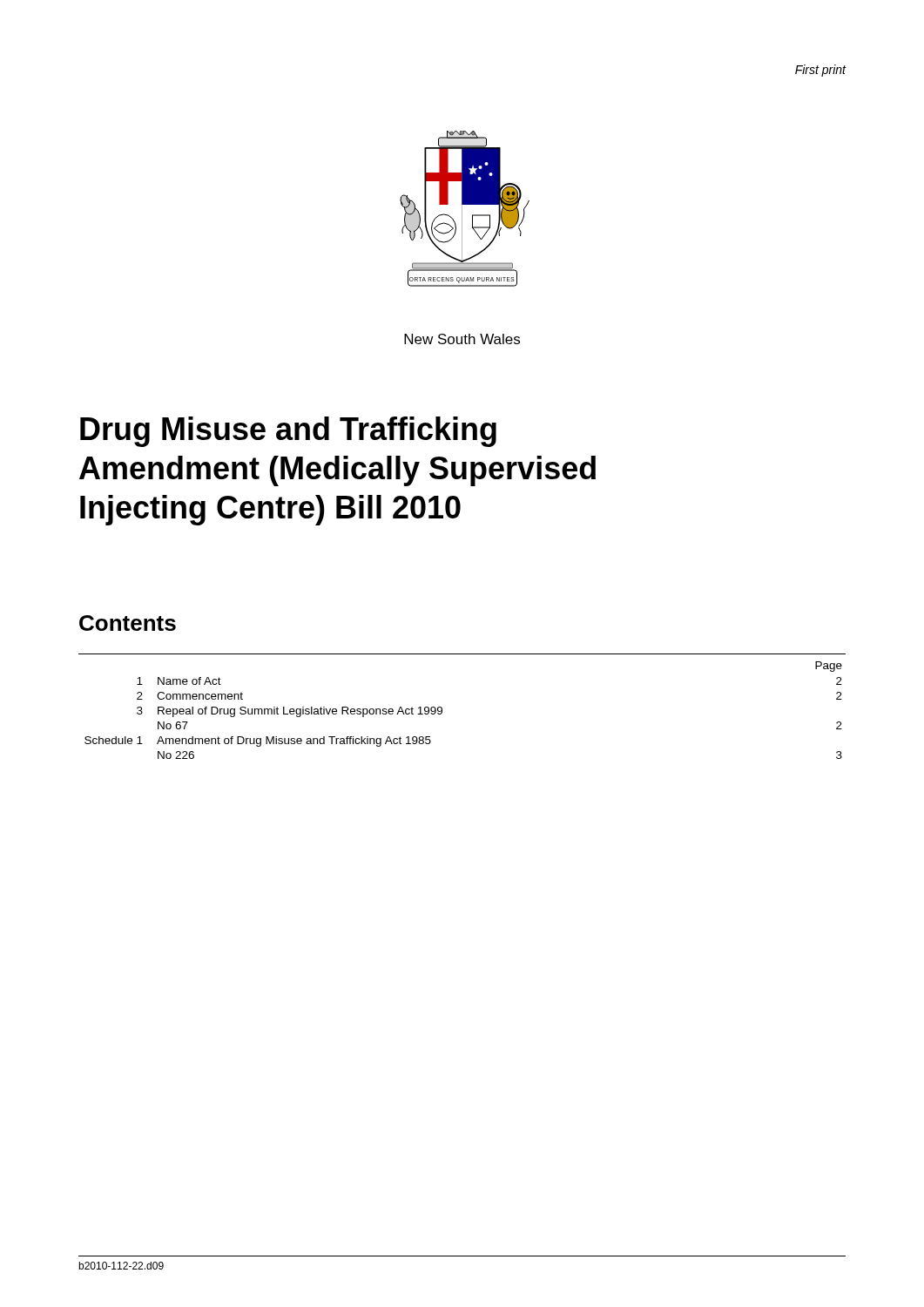This screenshot has width=924, height=1307.
Task: Click on the text block starting "Drug Misuse and"
Action: [462, 468]
